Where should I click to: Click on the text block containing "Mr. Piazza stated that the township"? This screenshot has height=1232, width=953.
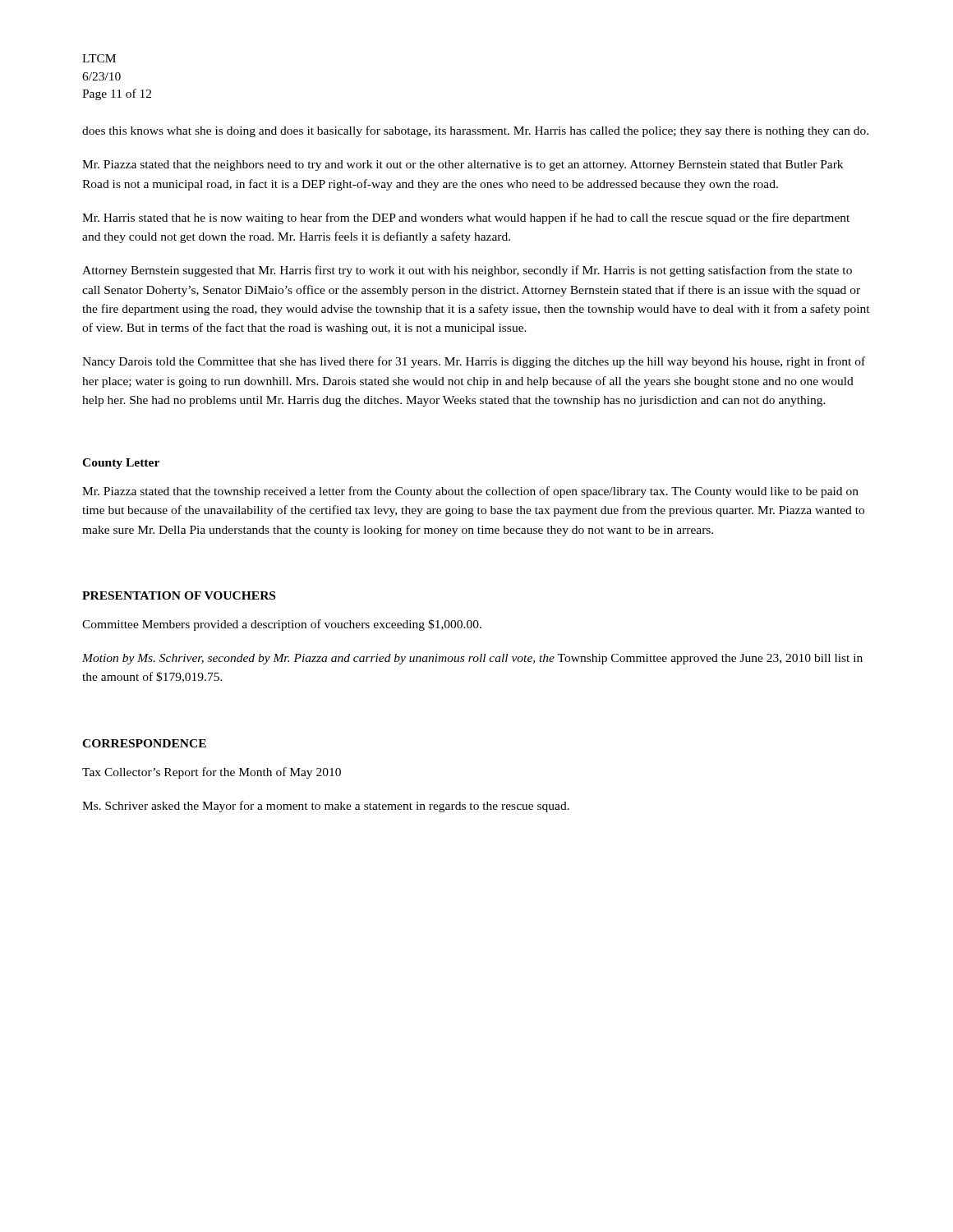click(x=474, y=510)
